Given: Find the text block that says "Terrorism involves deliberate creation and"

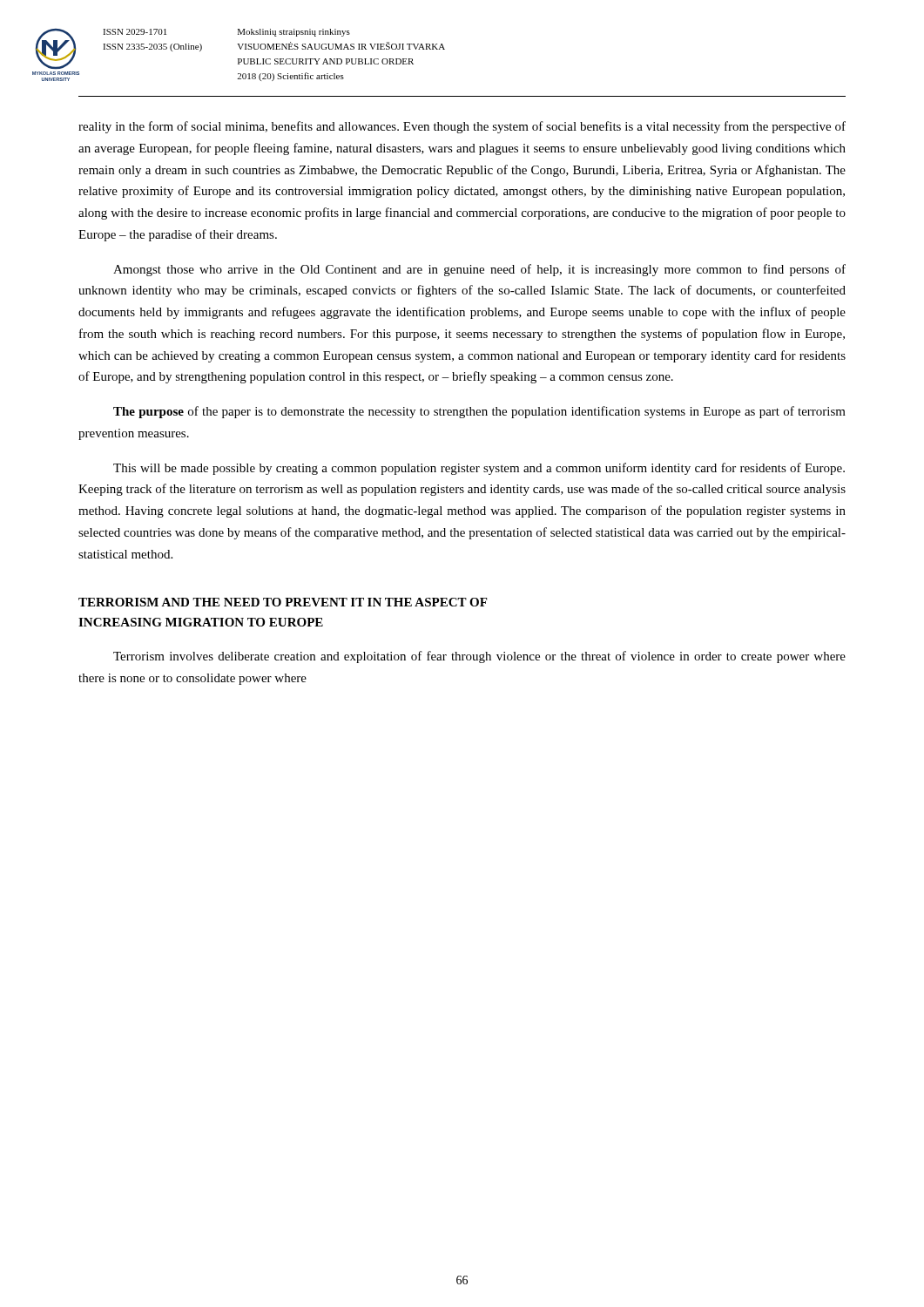Looking at the screenshot, I should [x=462, y=667].
